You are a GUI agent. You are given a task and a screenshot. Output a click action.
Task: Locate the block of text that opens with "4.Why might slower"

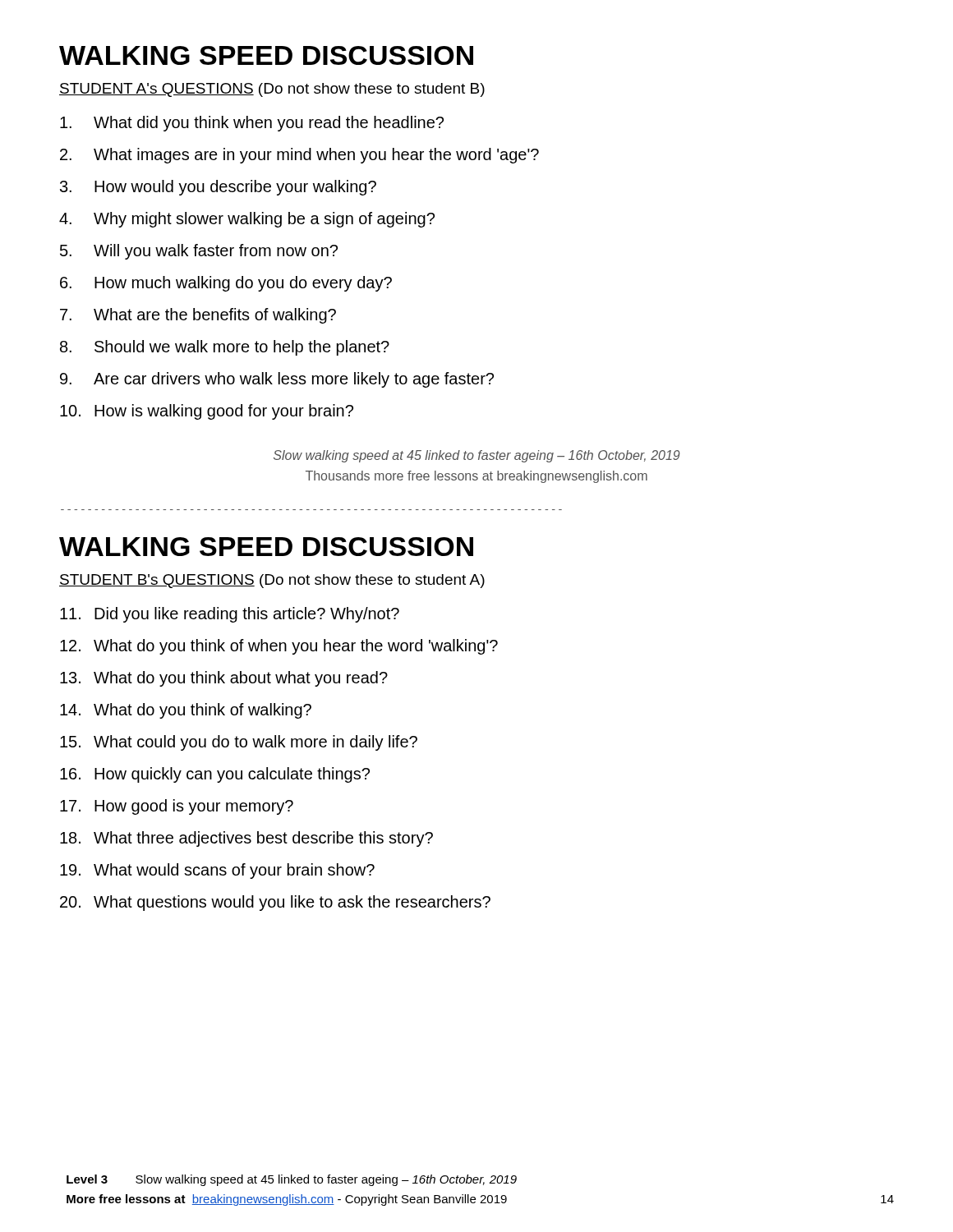247,220
